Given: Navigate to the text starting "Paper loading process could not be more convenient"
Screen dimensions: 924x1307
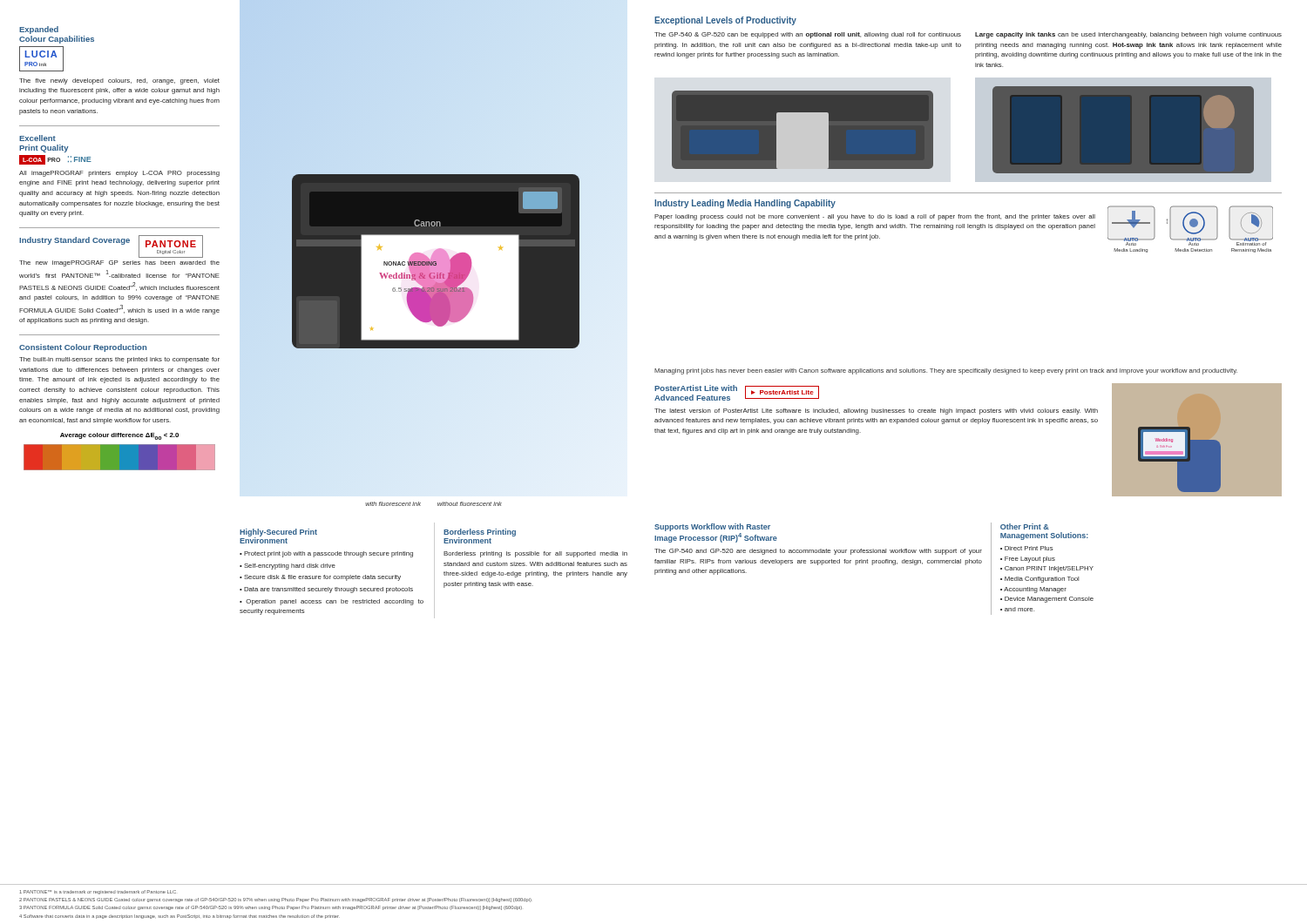Looking at the screenshot, I should pos(875,226).
